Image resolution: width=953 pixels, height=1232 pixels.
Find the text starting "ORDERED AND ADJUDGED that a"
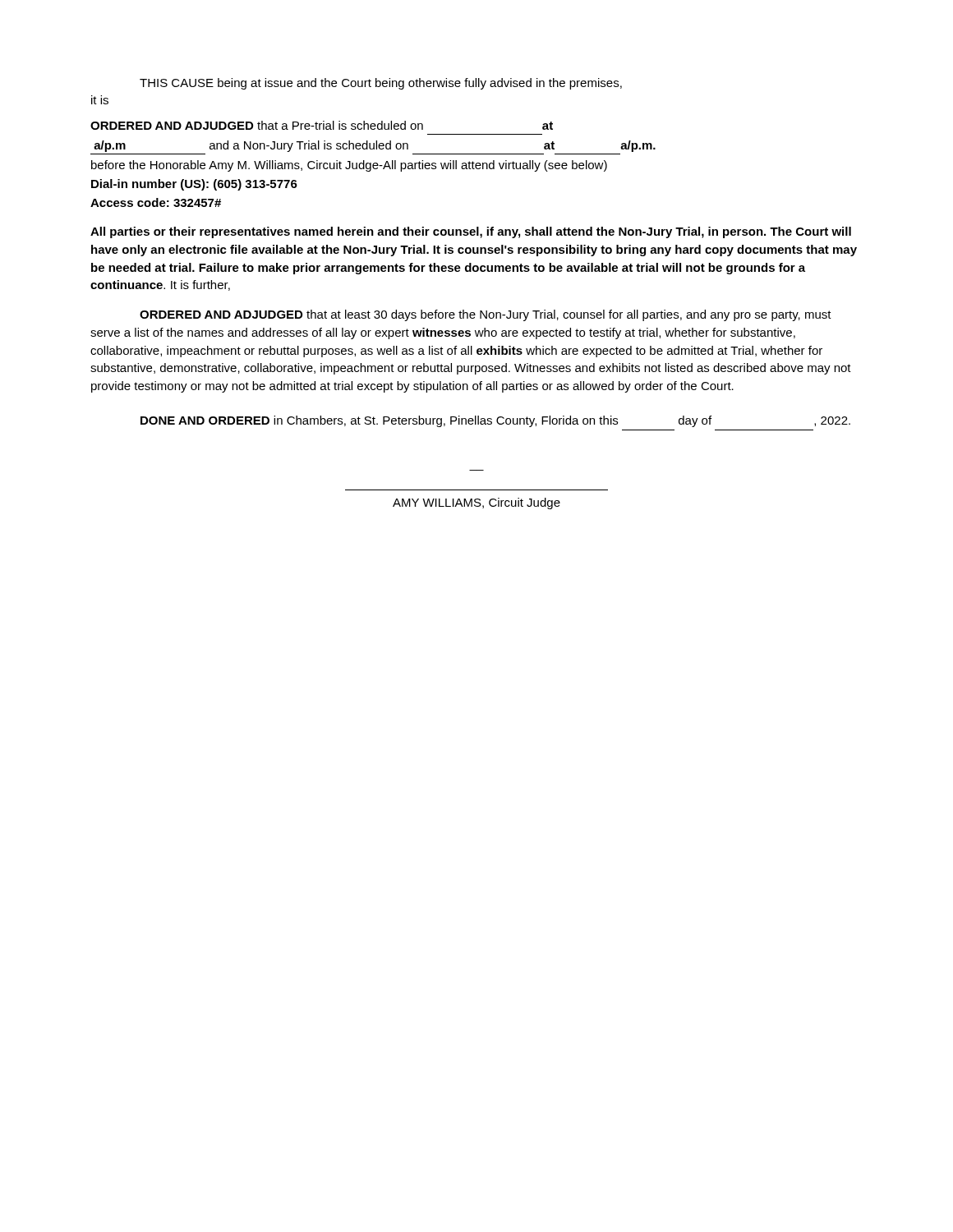tap(476, 164)
